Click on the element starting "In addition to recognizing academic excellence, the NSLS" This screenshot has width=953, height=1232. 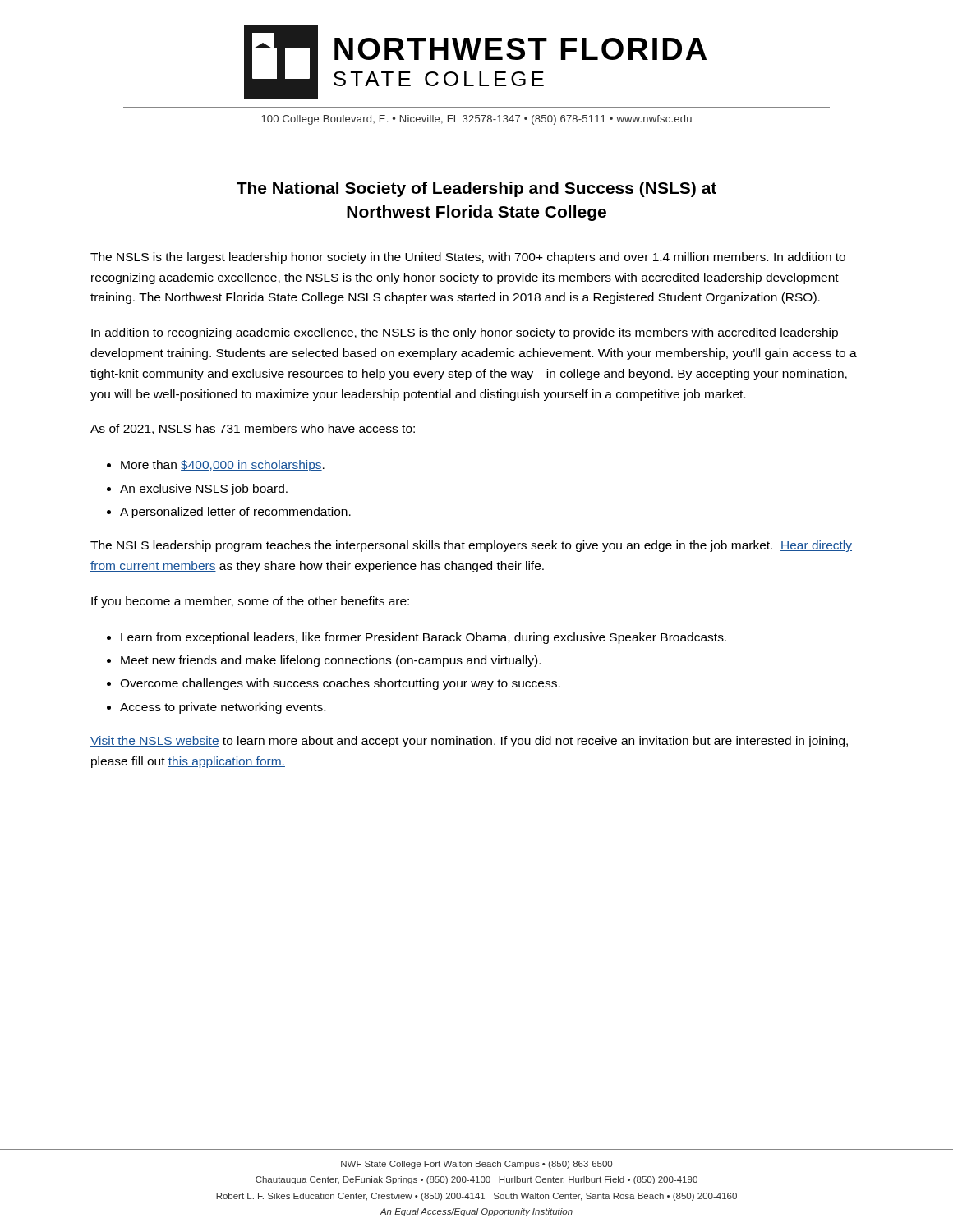[473, 363]
